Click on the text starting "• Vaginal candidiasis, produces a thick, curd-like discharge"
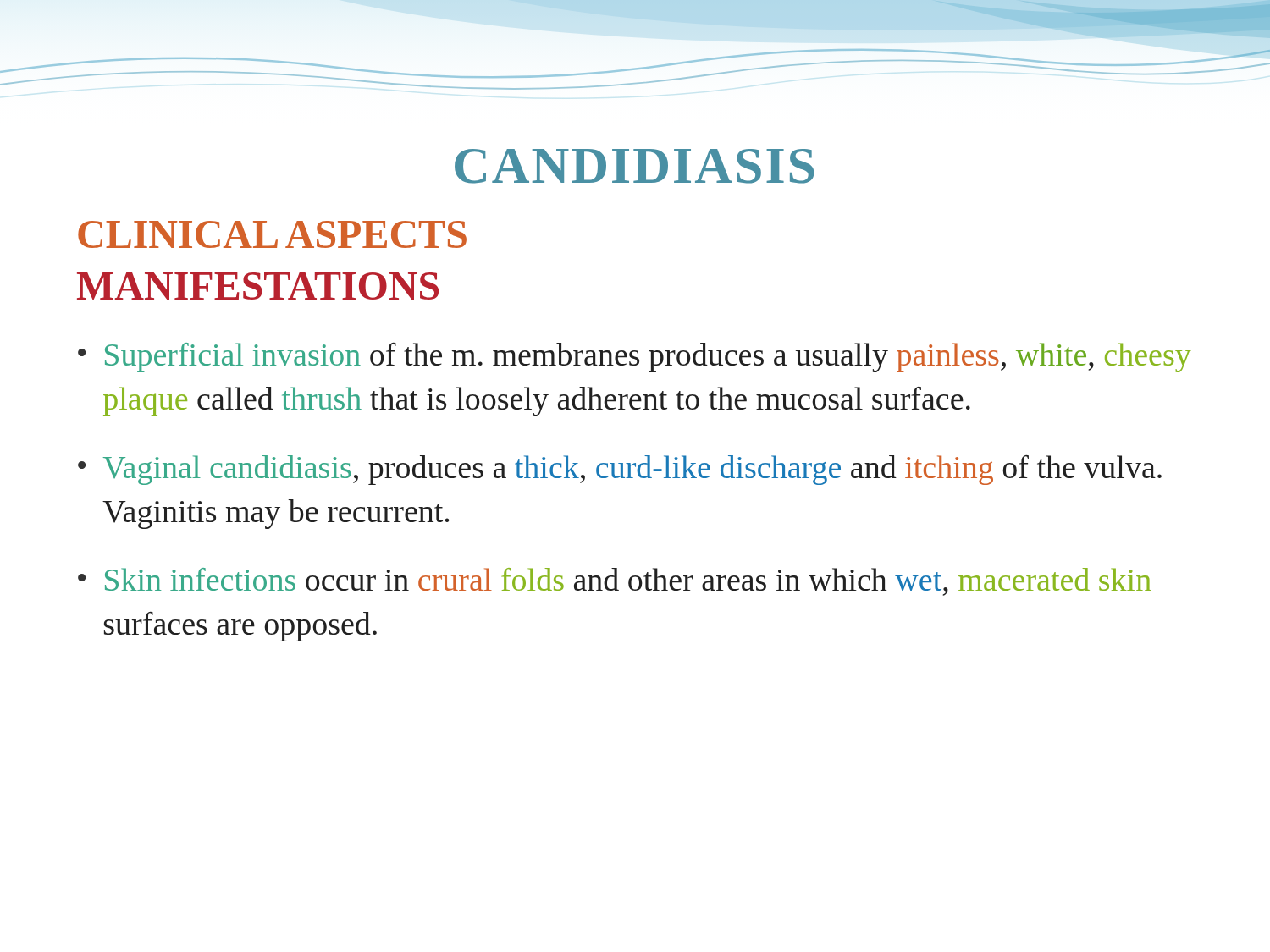1270x952 pixels. (x=639, y=489)
